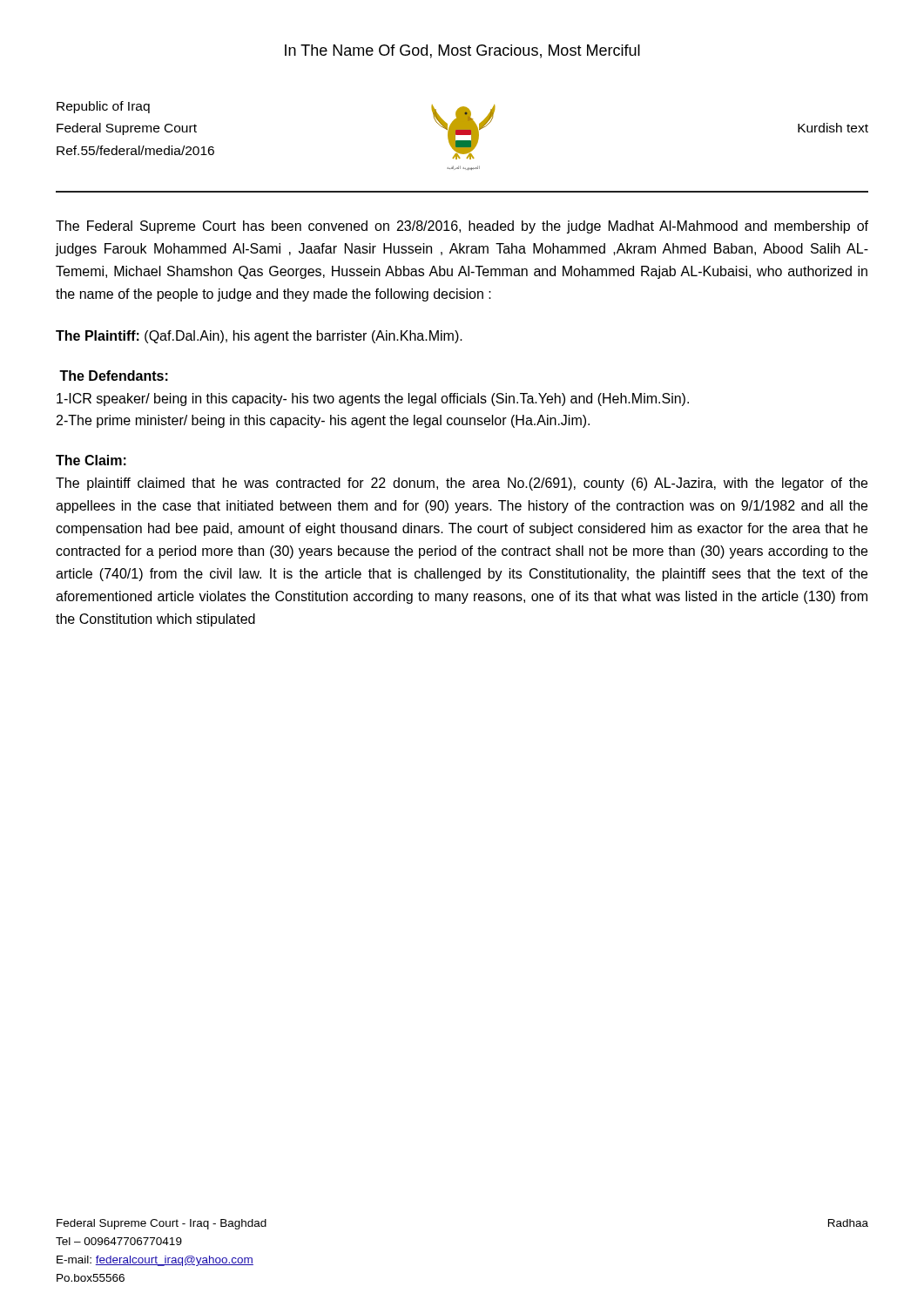Image resolution: width=924 pixels, height=1307 pixels.
Task: Where does it say "Kurdish text"?
Action: [x=833, y=128]
